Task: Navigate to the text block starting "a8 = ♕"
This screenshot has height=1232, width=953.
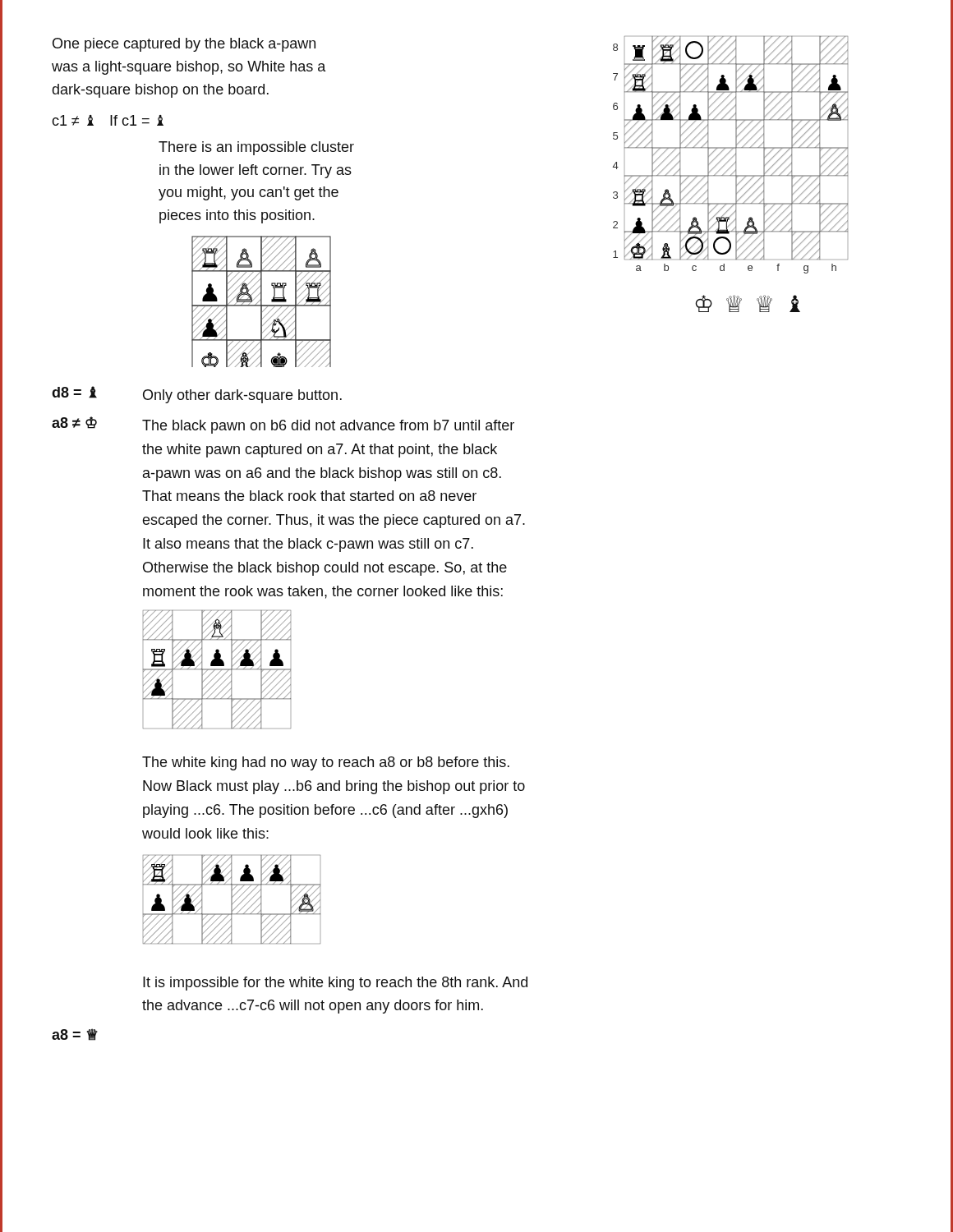Action: click(x=75, y=1035)
